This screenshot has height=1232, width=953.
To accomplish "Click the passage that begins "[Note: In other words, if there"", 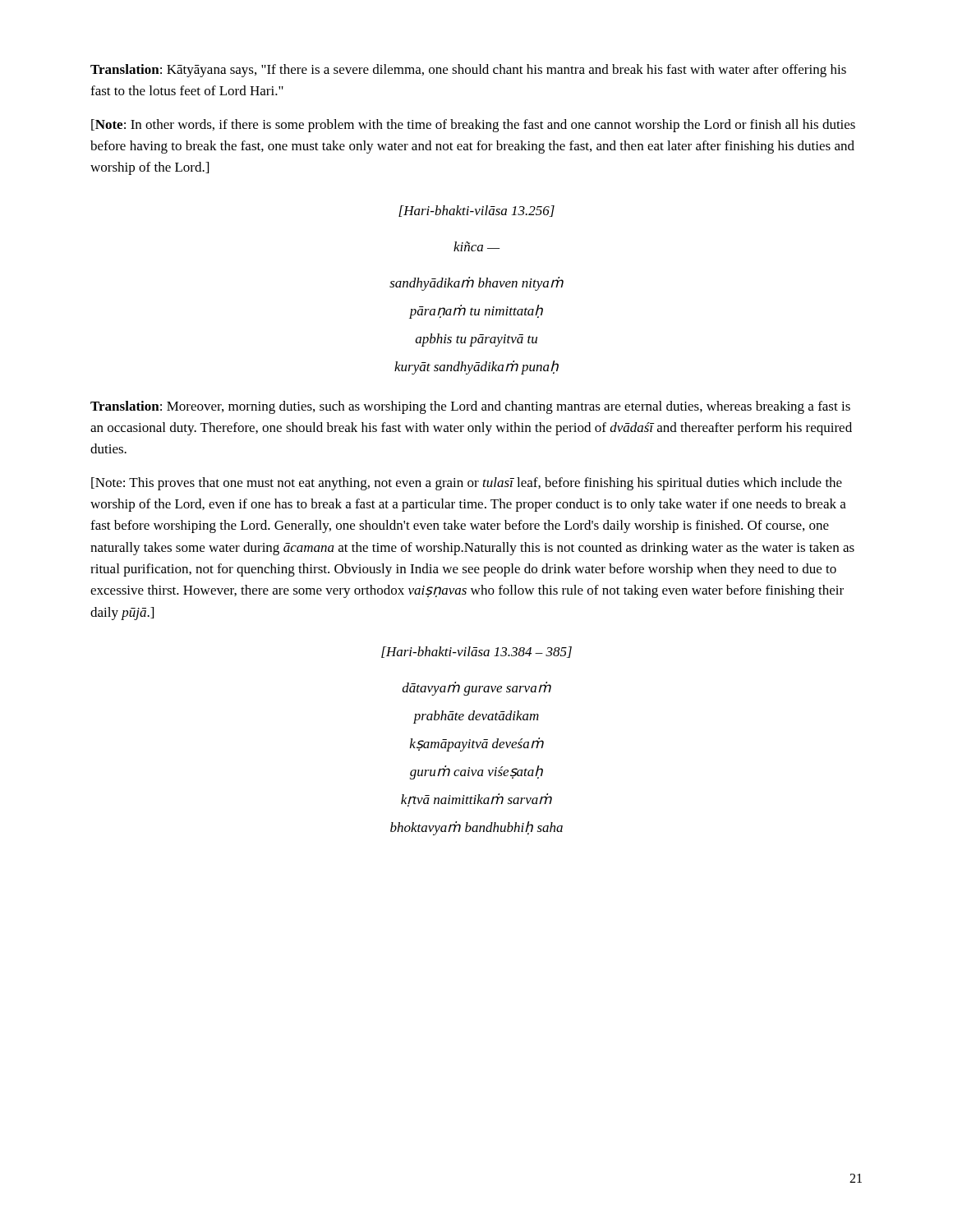I will [473, 146].
